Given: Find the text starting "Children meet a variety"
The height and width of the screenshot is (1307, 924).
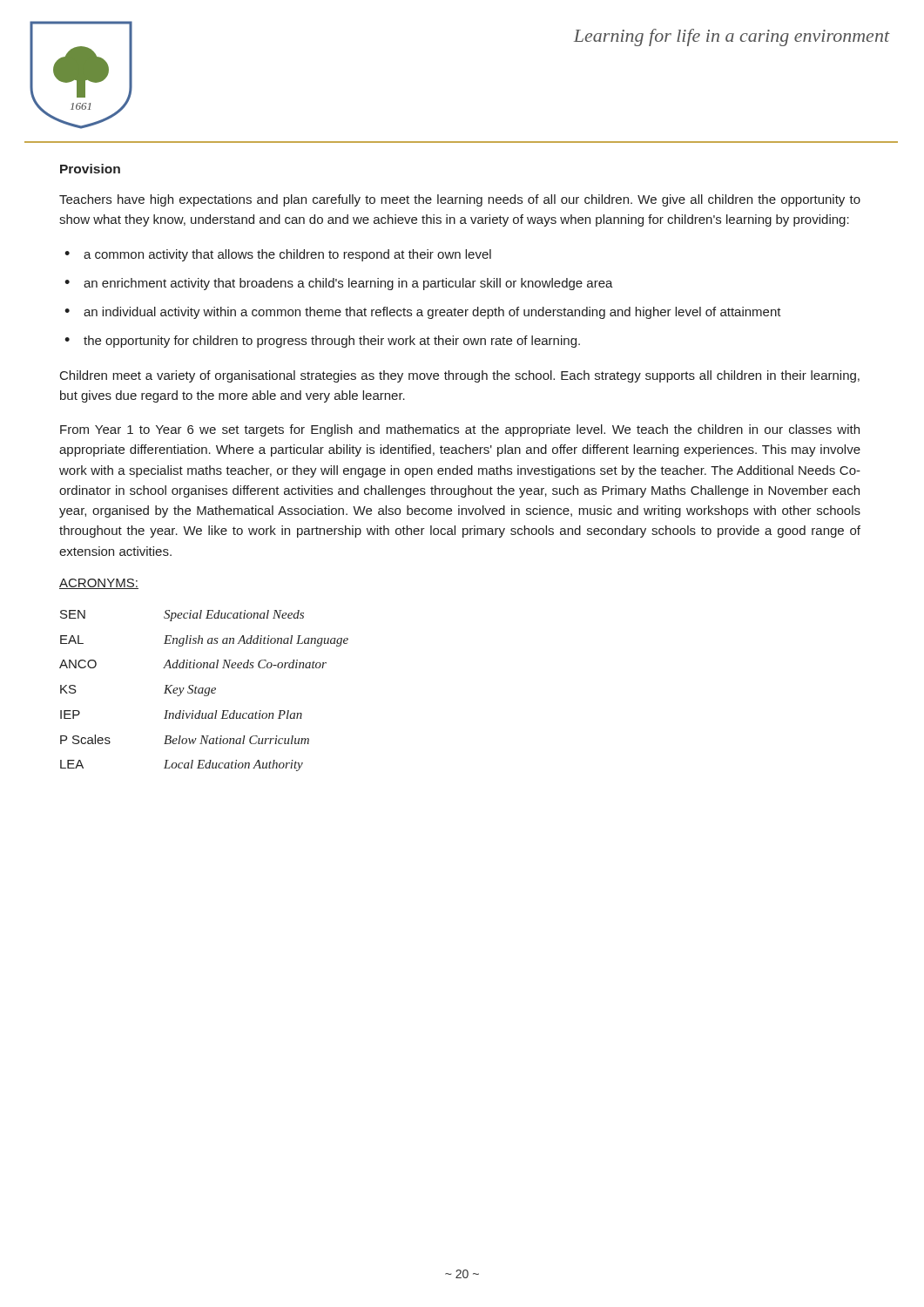Looking at the screenshot, I should point(460,385).
